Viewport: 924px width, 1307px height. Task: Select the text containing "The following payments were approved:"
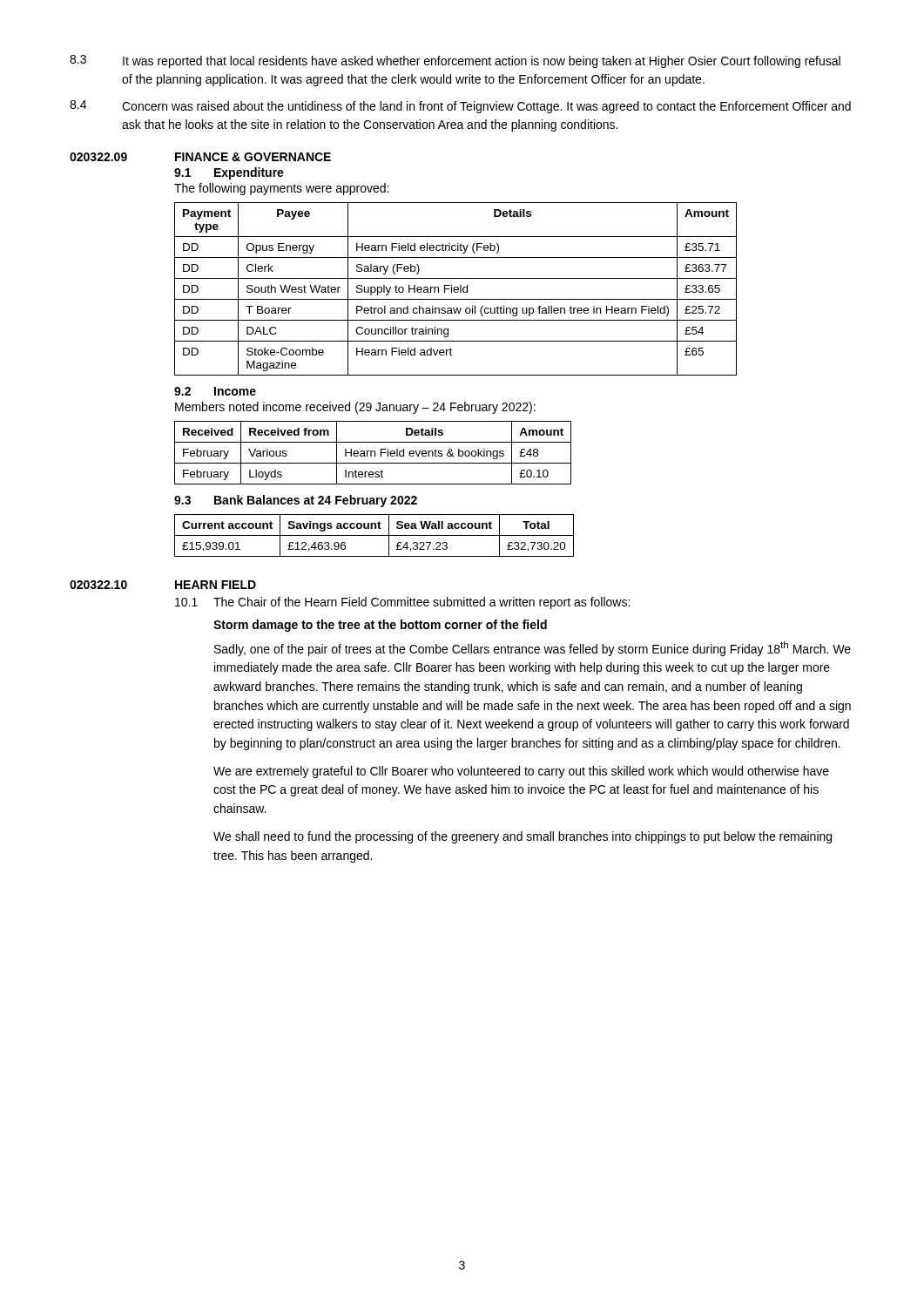tap(282, 188)
